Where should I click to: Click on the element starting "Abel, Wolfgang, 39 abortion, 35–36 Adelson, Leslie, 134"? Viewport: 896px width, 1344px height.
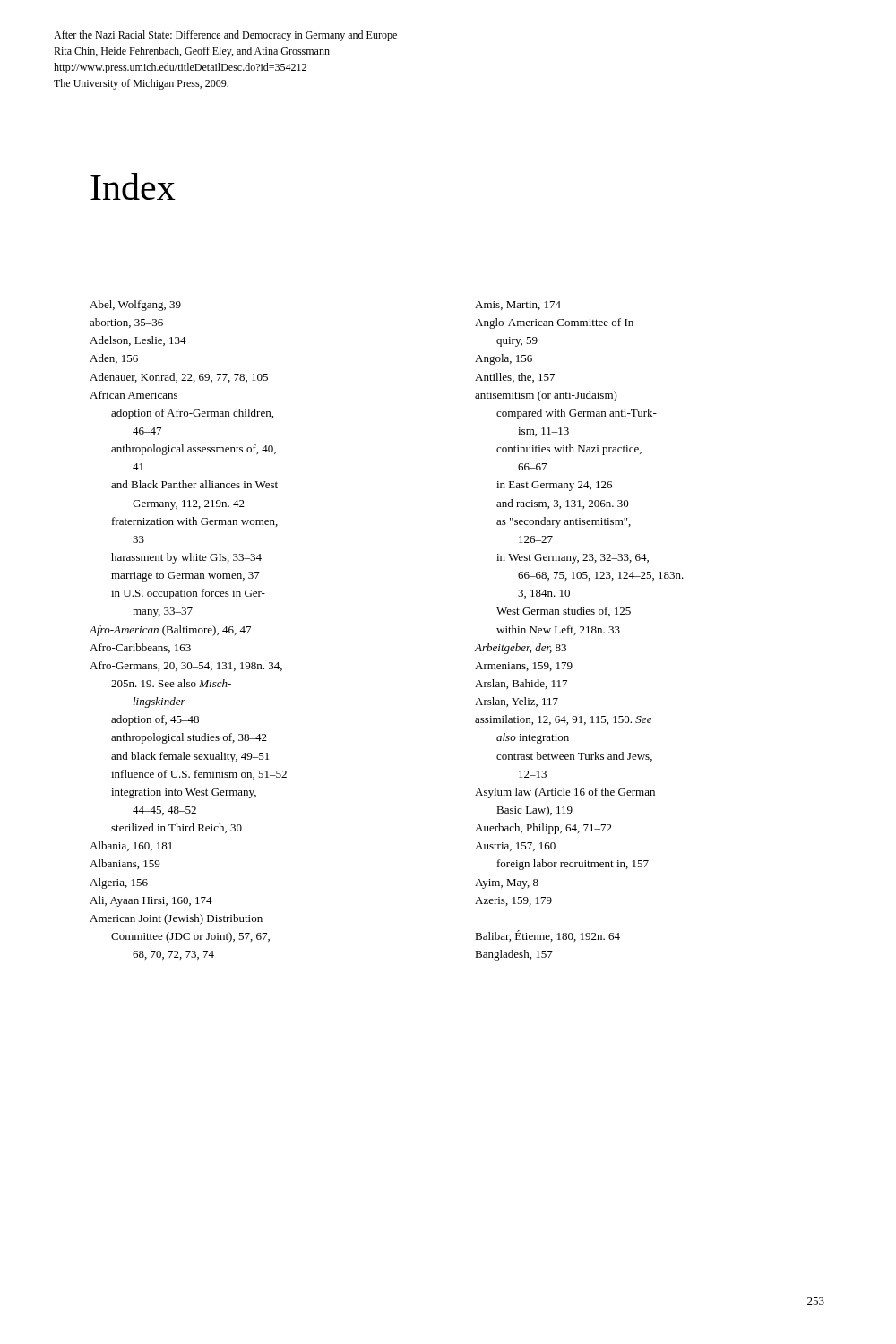(135, 306)
